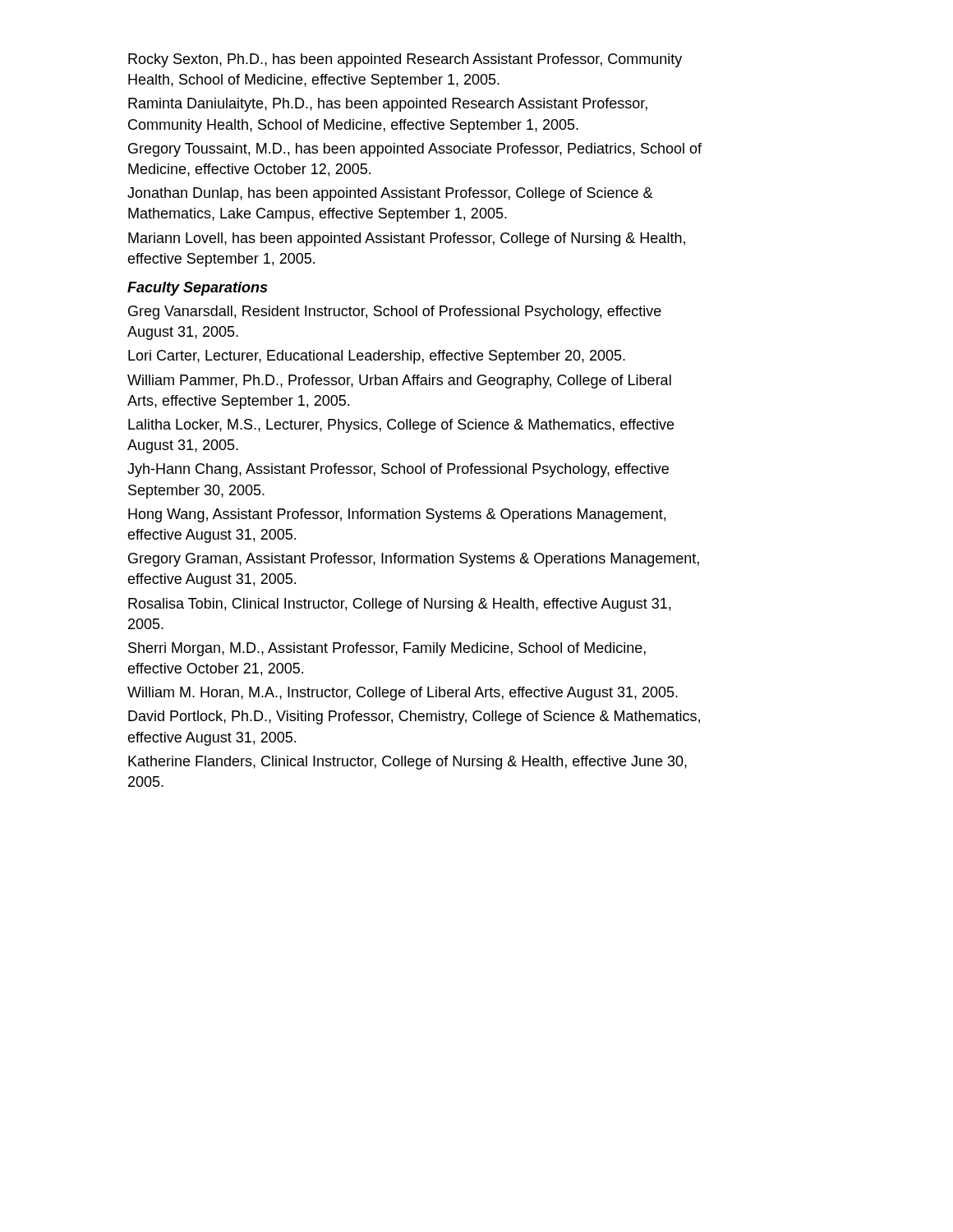Find the text block starting "Mariann Lovell, has"

pyautogui.click(x=415, y=249)
